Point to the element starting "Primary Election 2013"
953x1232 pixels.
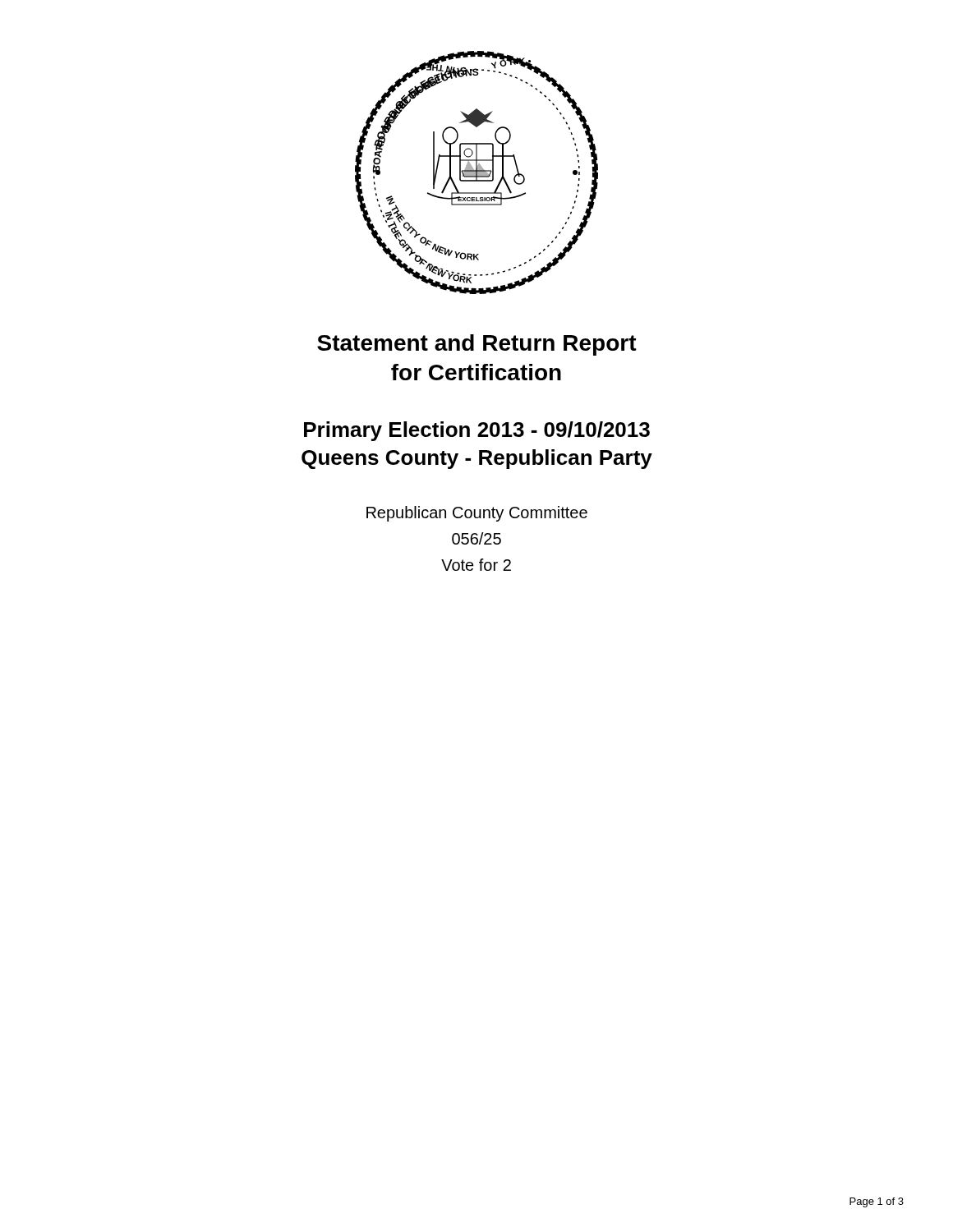(x=476, y=444)
